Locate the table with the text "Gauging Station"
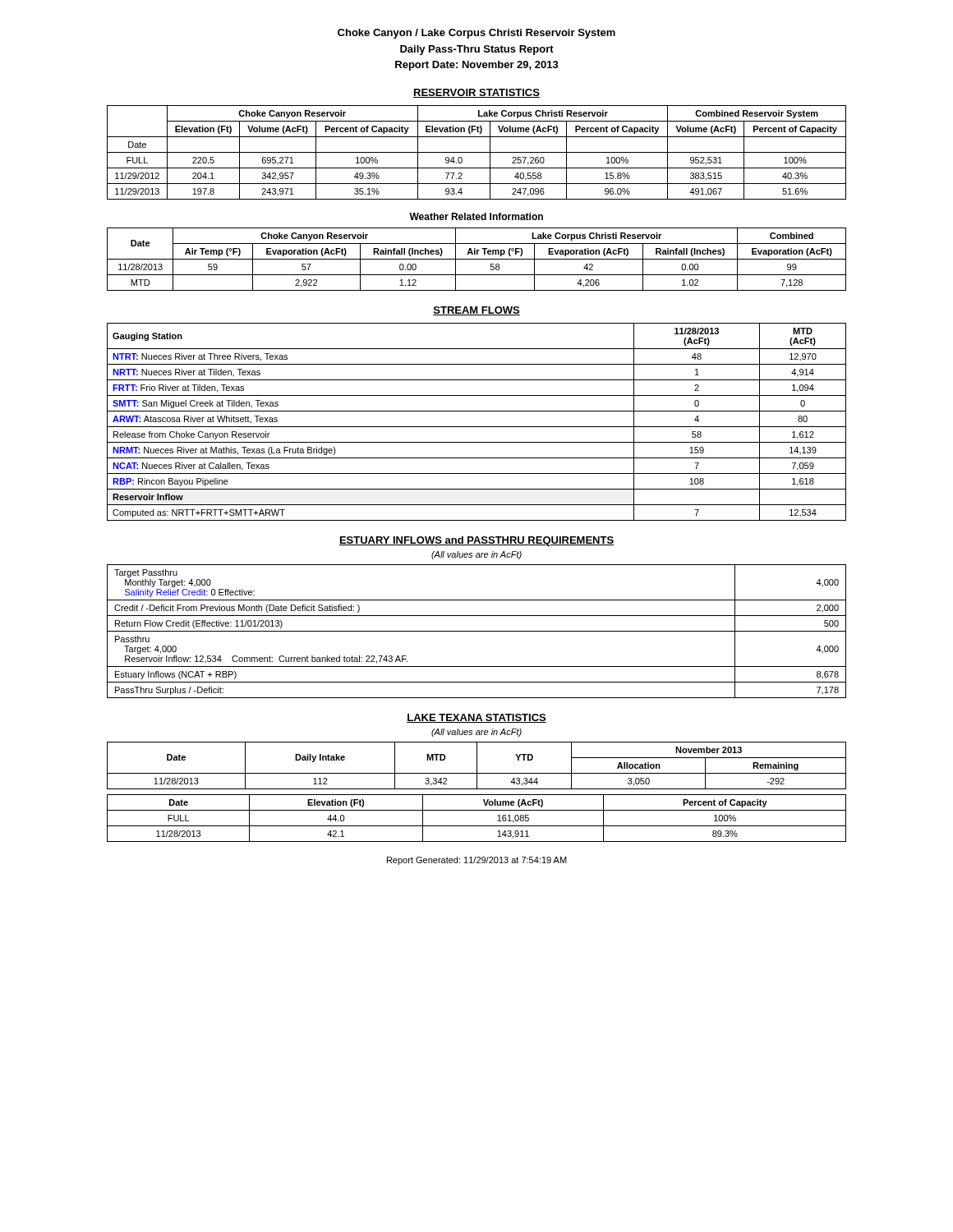This screenshot has height=1232, width=953. [x=476, y=421]
